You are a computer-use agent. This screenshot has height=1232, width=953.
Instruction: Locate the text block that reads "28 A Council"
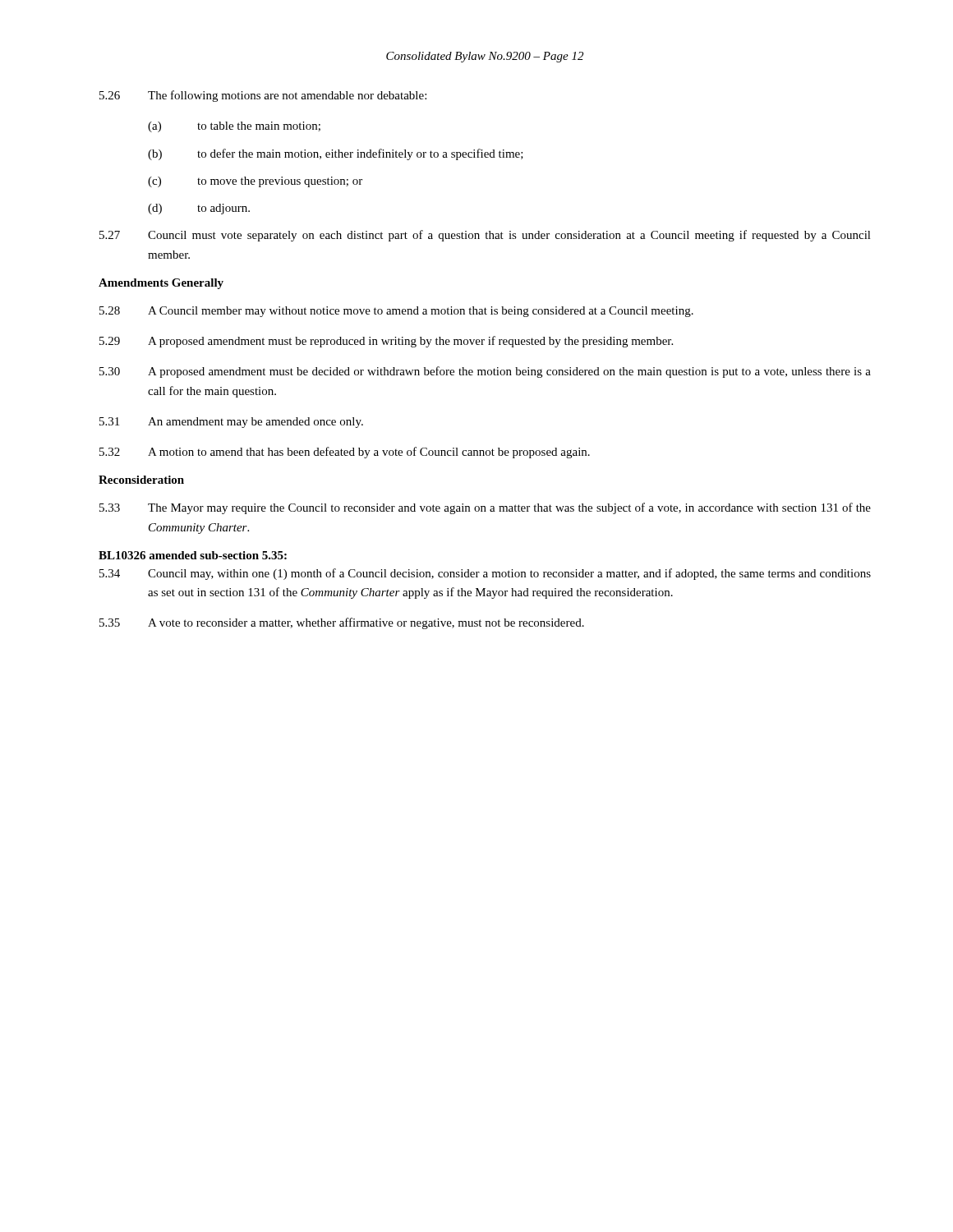click(x=485, y=311)
